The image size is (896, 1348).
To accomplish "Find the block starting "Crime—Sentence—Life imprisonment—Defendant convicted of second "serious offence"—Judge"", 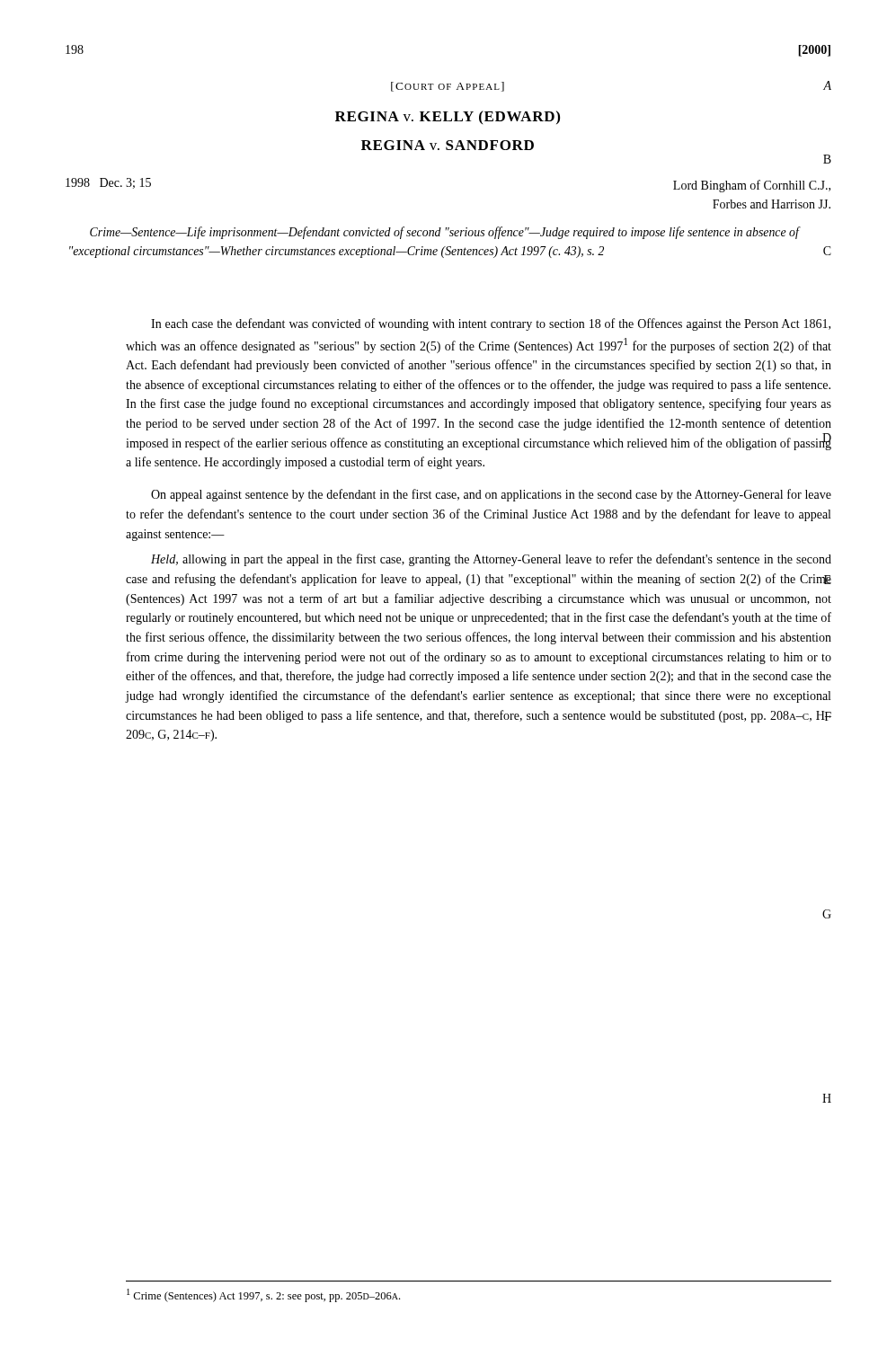I will 432,242.
